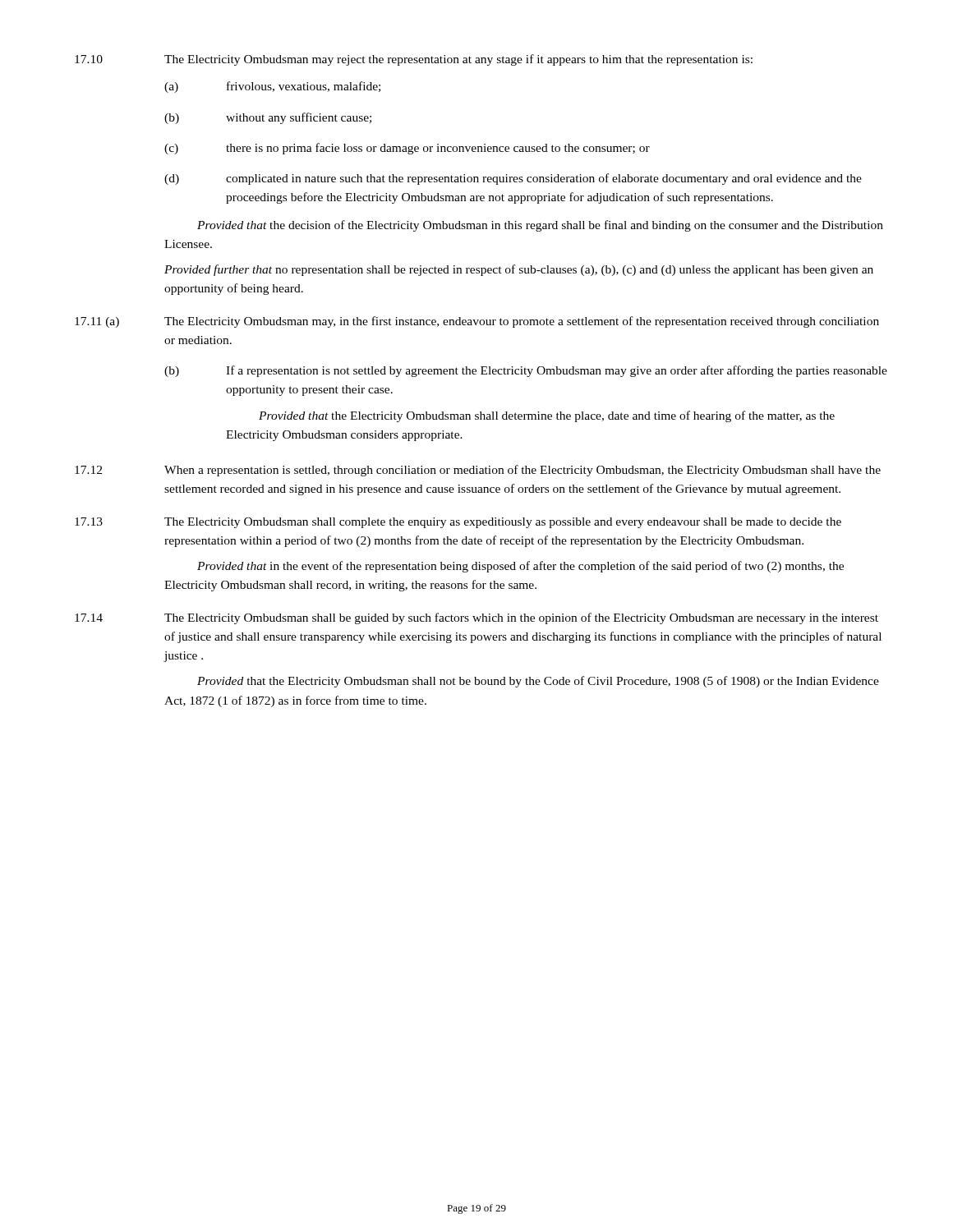953x1232 pixels.
Task: Select the text starting "17.11 (a) The Electricity"
Action: coord(481,381)
